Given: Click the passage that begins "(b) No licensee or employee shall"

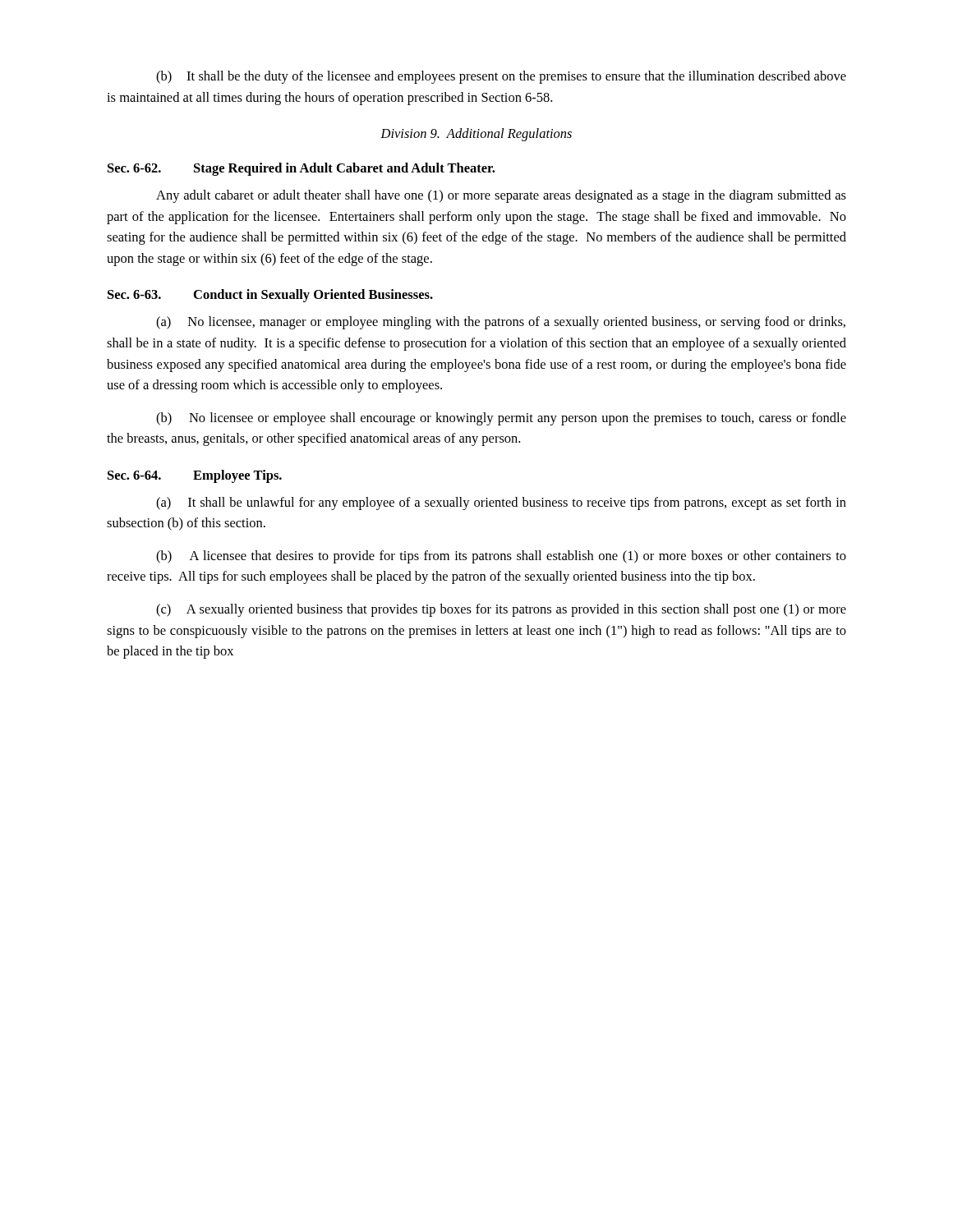Looking at the screenshot, I should [x=476, y=428].
